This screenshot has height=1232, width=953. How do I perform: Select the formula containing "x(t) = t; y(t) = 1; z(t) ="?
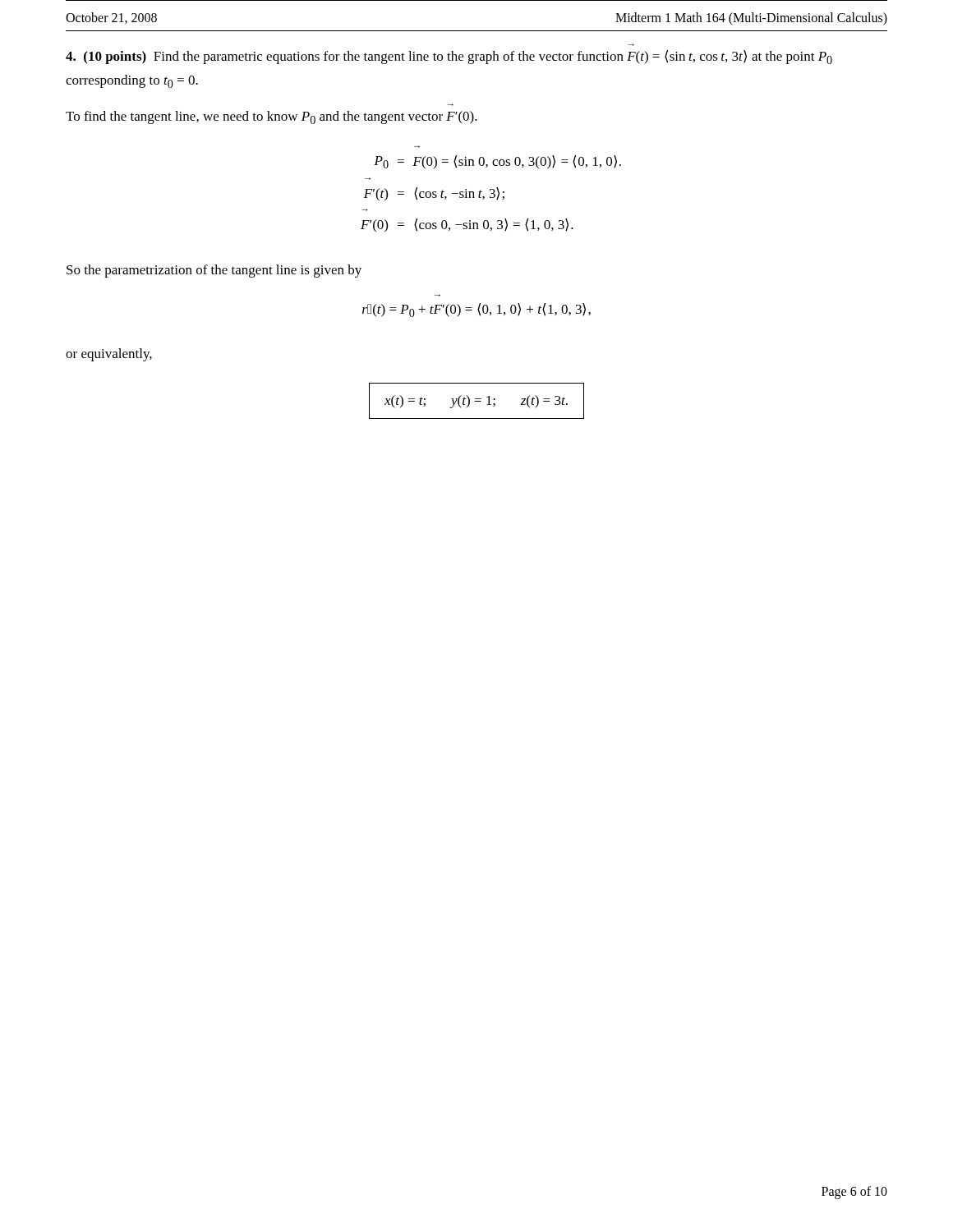pos(476,401)
